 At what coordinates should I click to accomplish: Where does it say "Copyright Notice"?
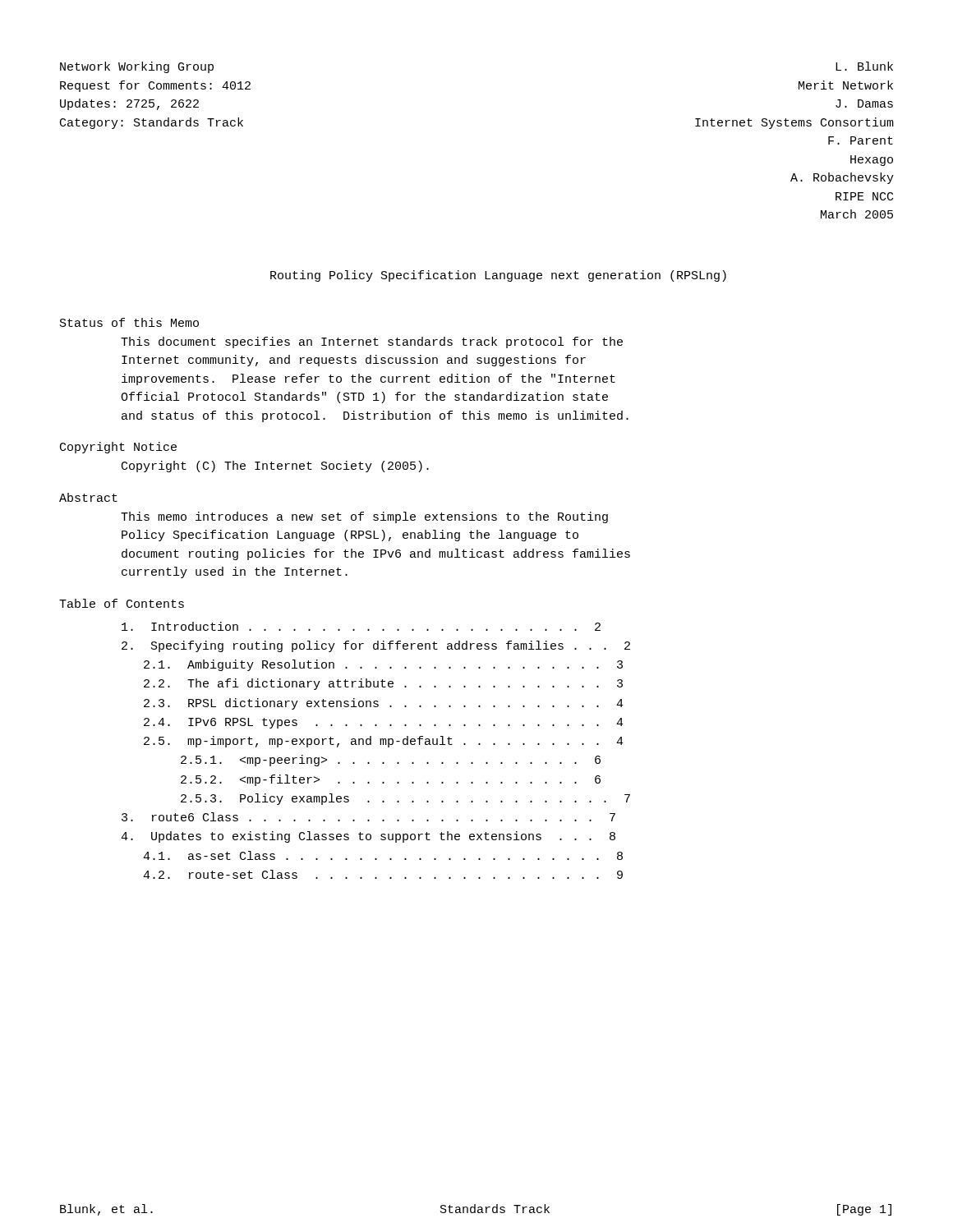tap(118, 448)
